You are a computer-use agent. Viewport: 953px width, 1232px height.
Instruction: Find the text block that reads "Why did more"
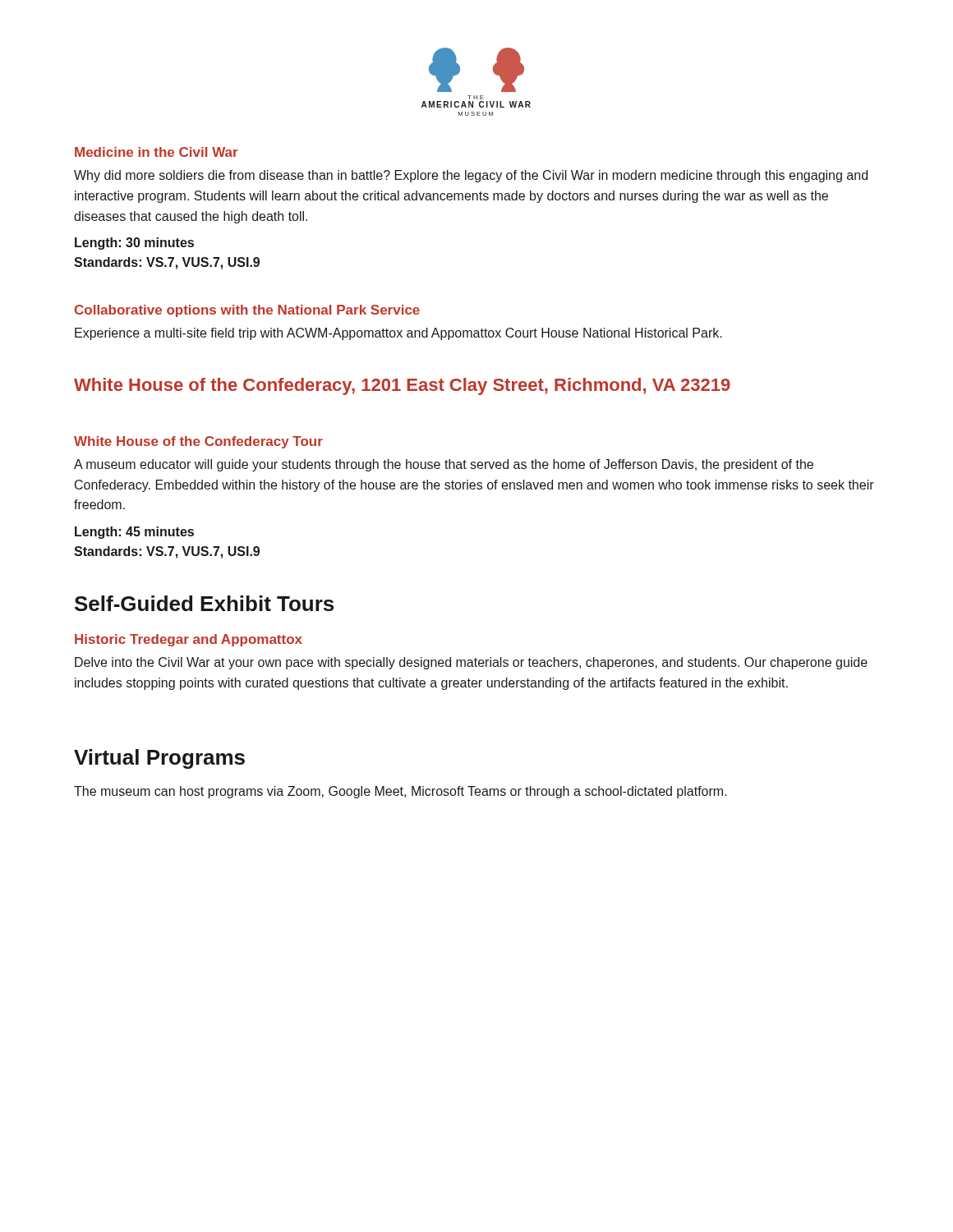point(471,196)
